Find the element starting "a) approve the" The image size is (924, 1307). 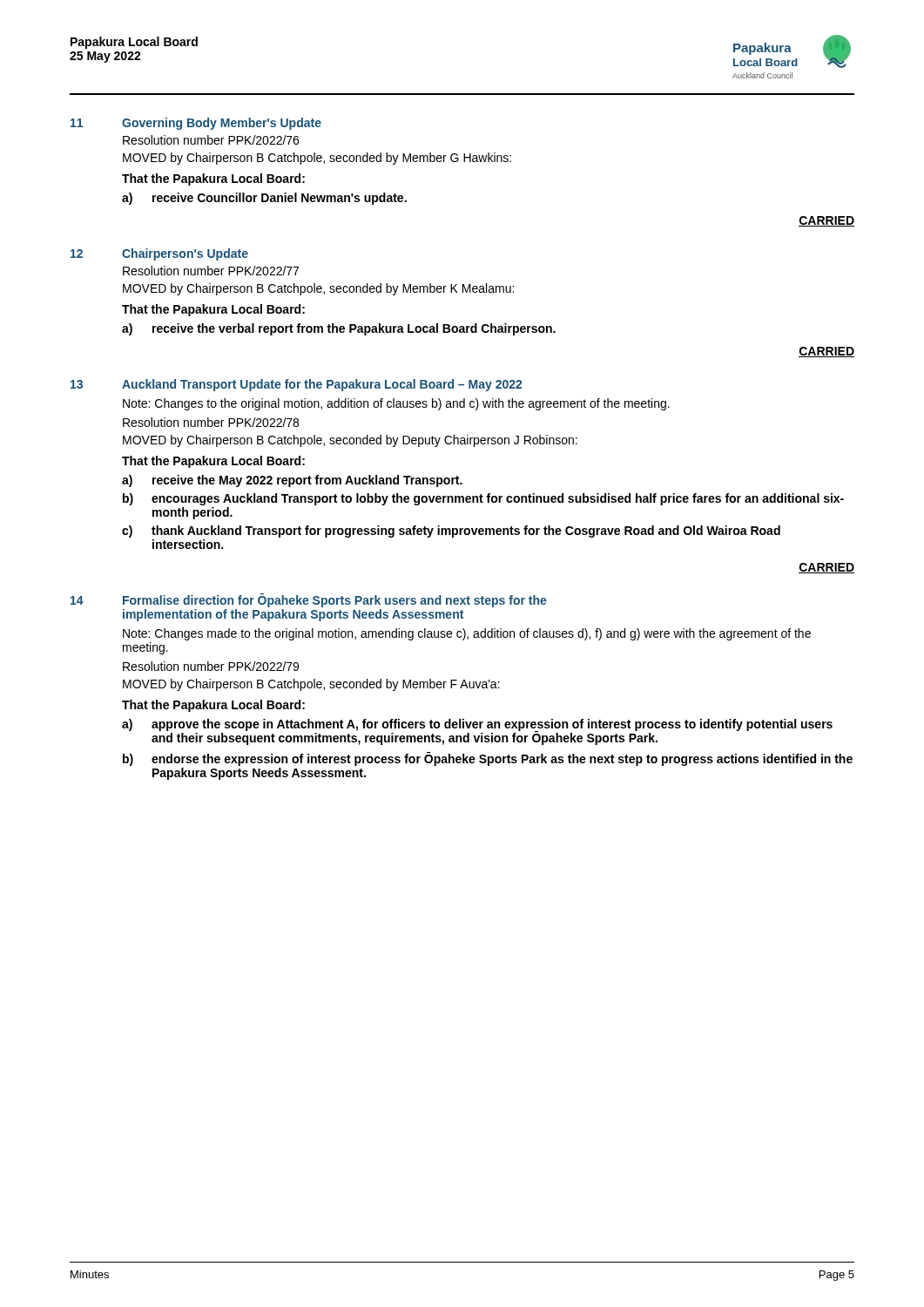point(488,731)
